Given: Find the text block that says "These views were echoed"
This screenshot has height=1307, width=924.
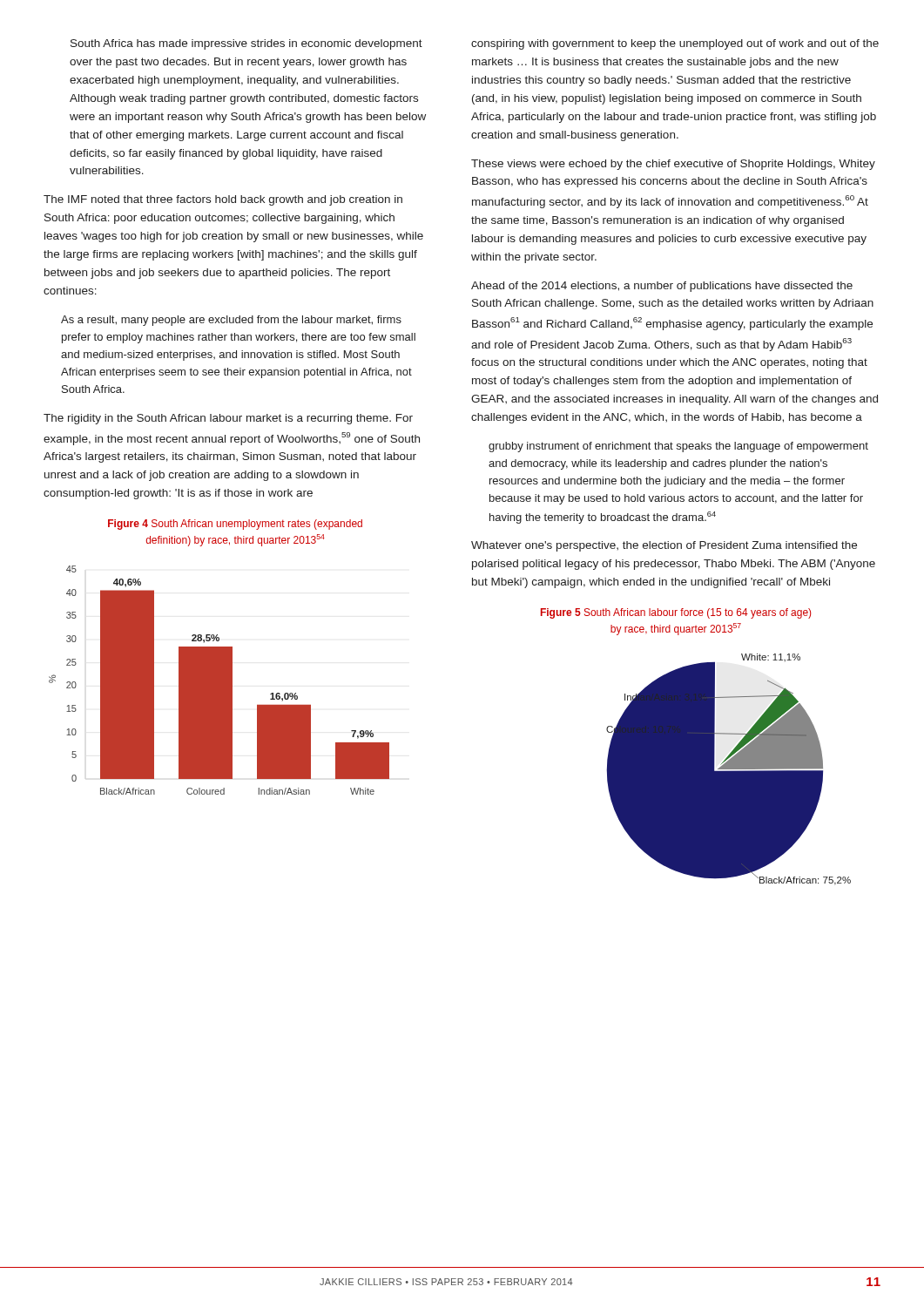Looking at the screenshot, I should tap(673, 210).
